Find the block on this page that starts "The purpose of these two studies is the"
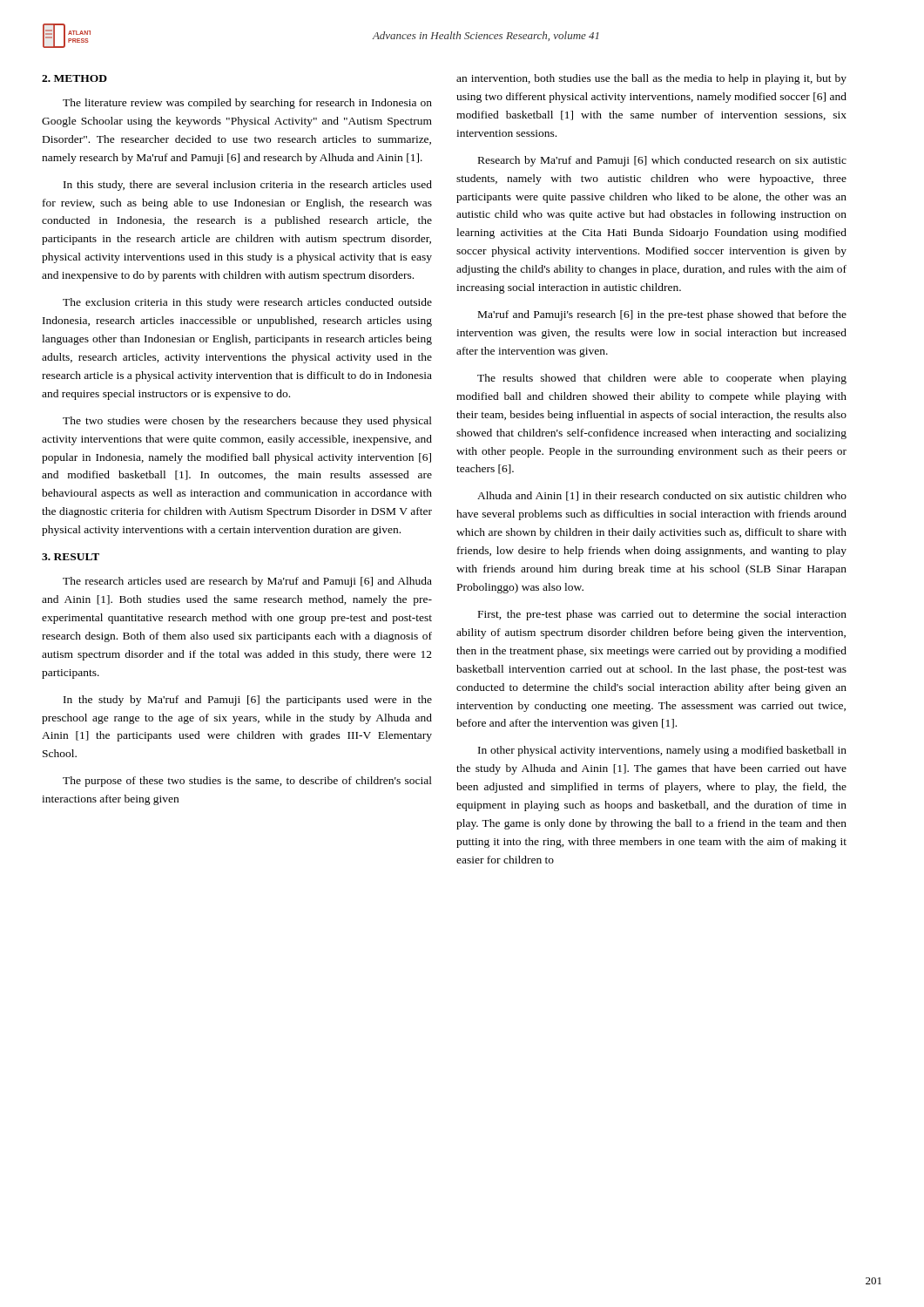The height and width of the screenshot is (1307, 924). click(x=237, y=790)
